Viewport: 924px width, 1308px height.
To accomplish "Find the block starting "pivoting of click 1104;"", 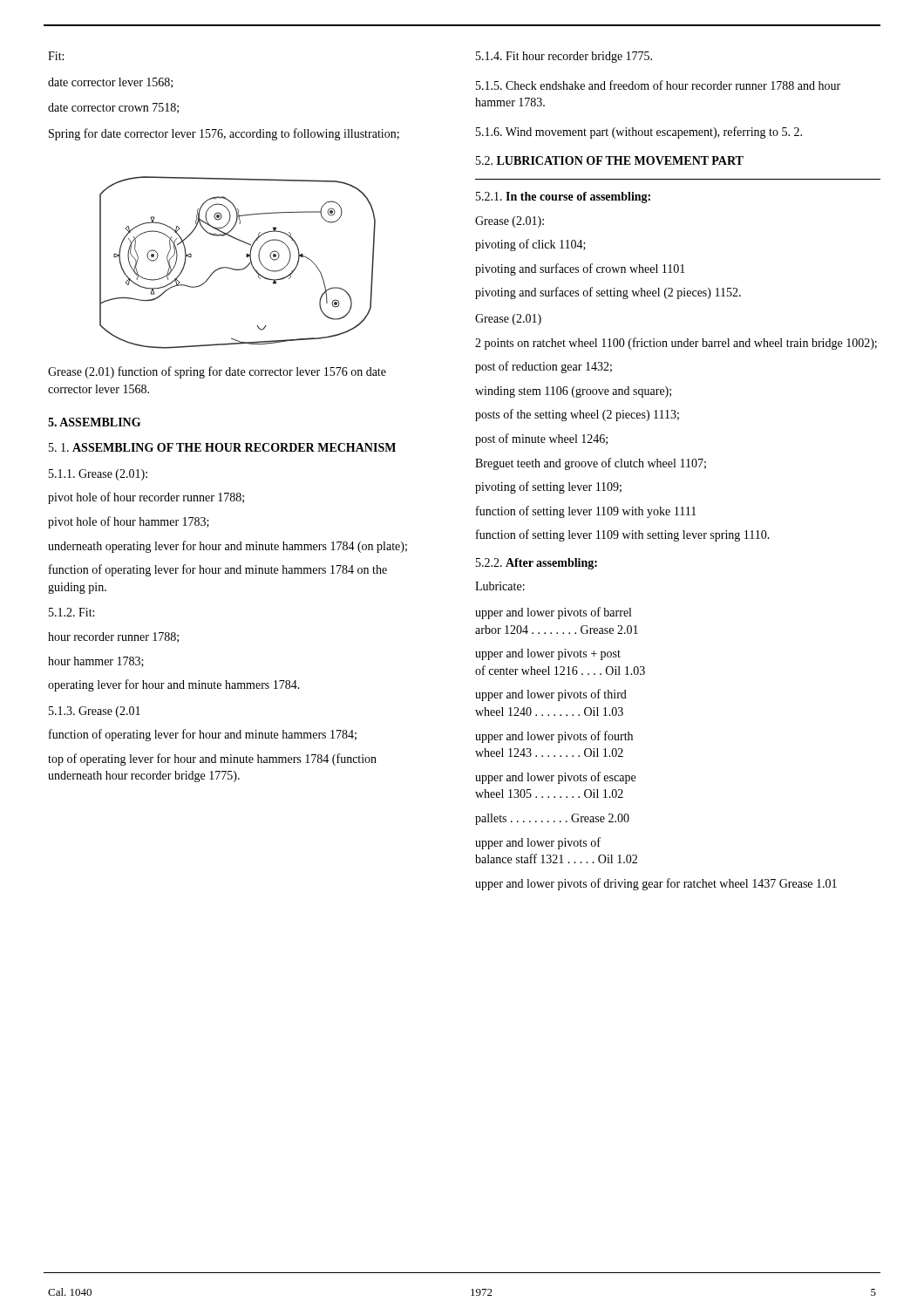I will [x=530, y=245].
